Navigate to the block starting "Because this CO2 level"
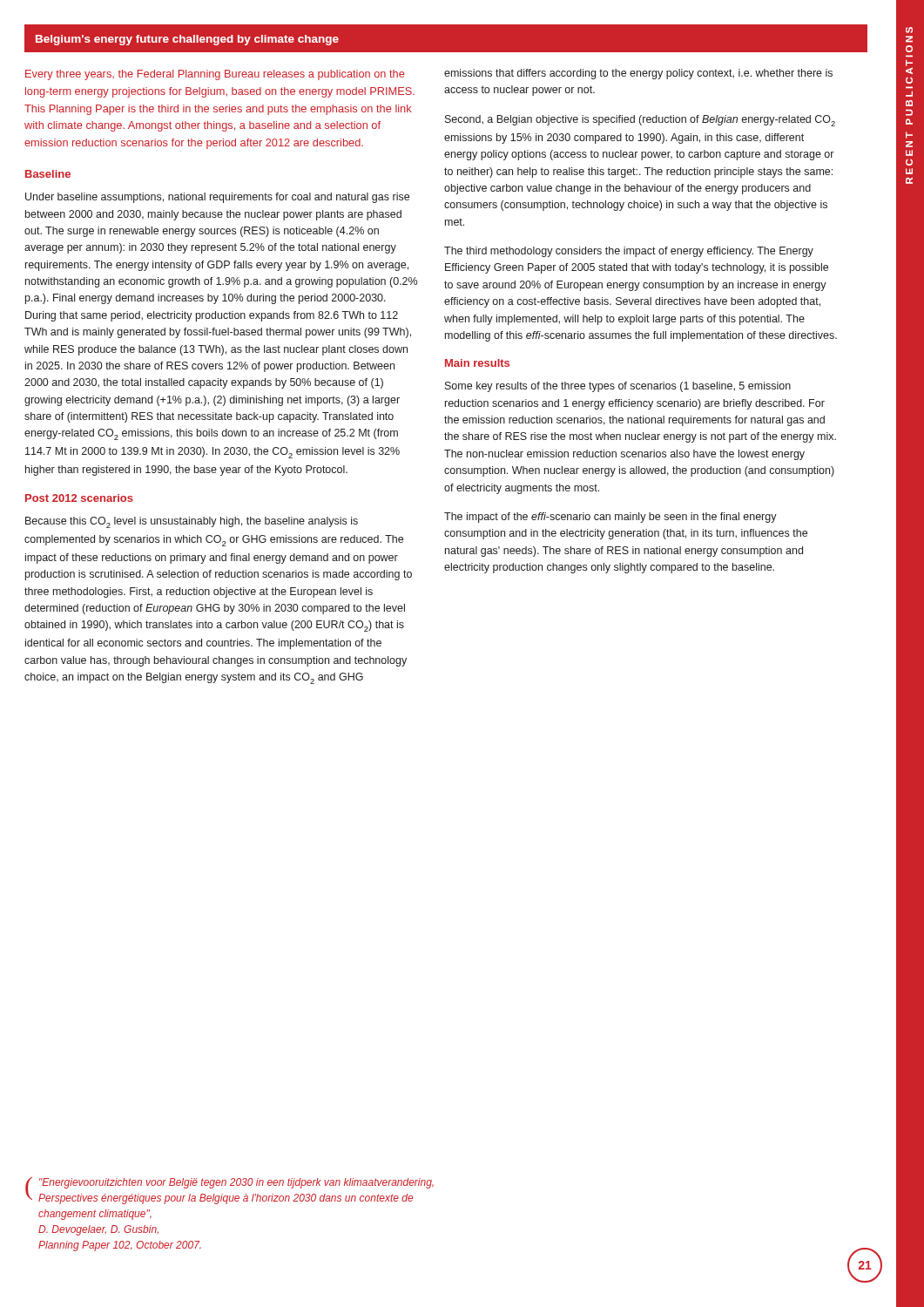Image resolution: width=924 pixels, height=1307 pixels. pyautogui.click(x=218, y=600)
